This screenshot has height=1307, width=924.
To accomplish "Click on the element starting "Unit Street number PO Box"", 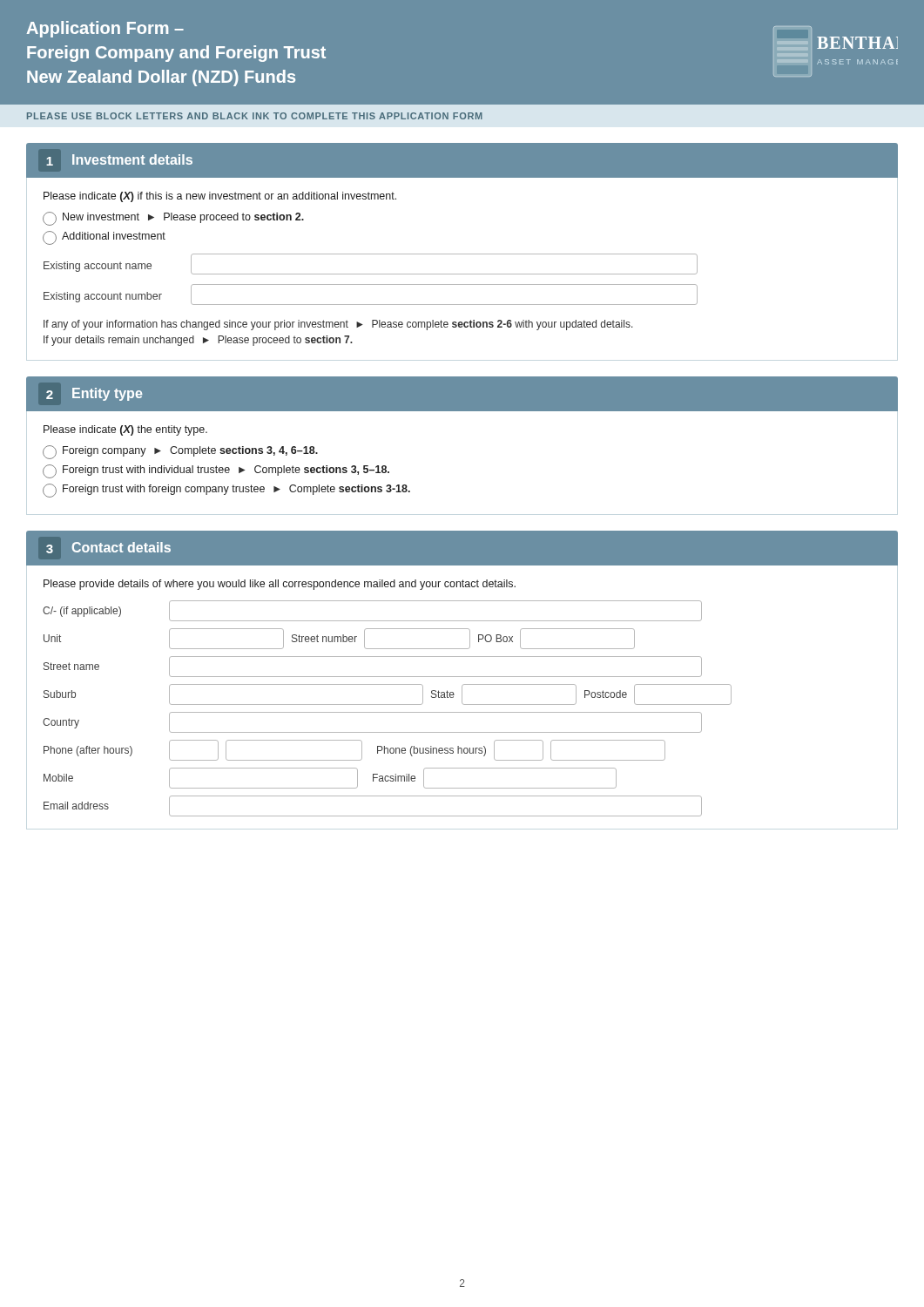I will point(462,639).
